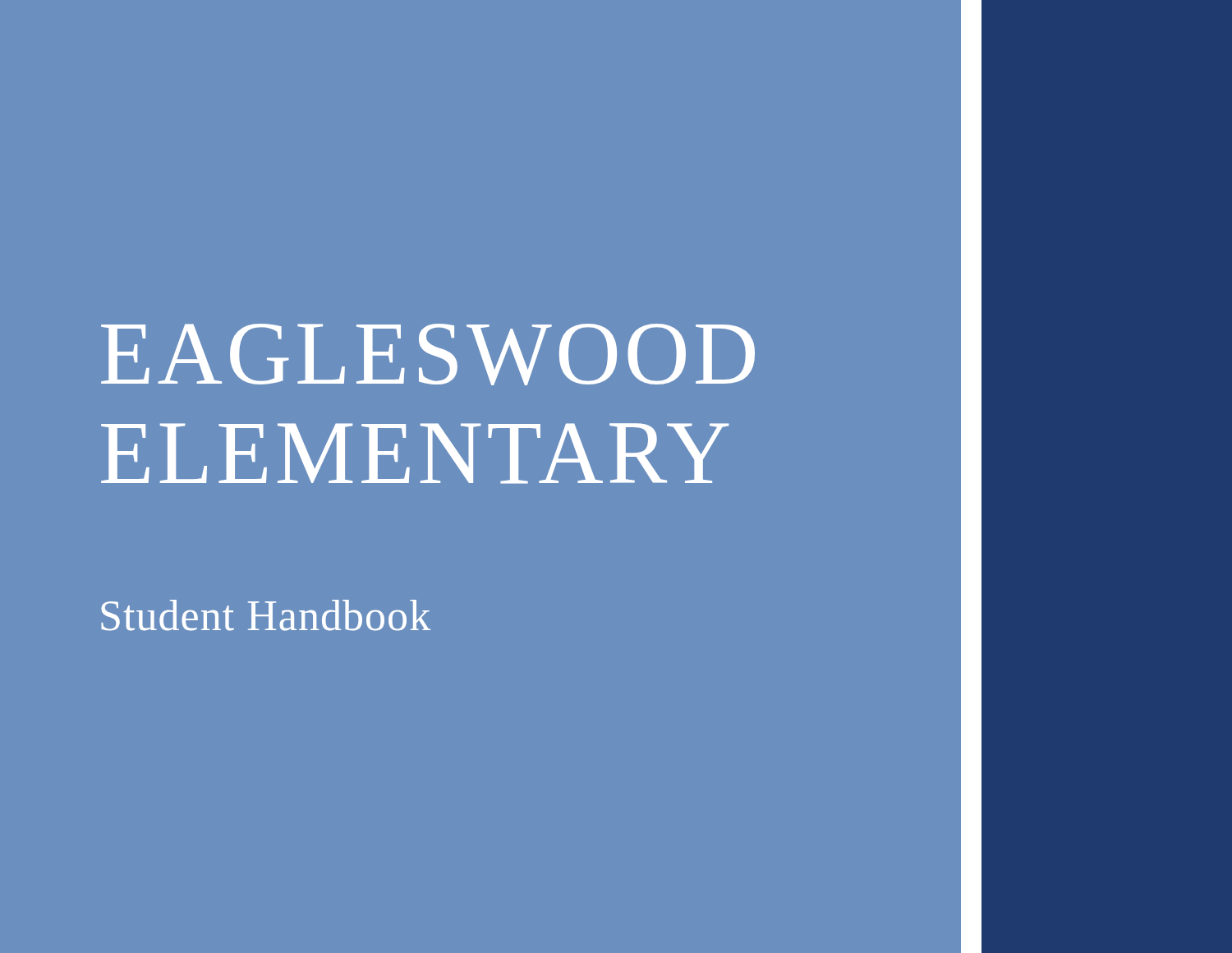
Task: Point to the block starting "Student Handbook"
Action: [x=266, y=615]
